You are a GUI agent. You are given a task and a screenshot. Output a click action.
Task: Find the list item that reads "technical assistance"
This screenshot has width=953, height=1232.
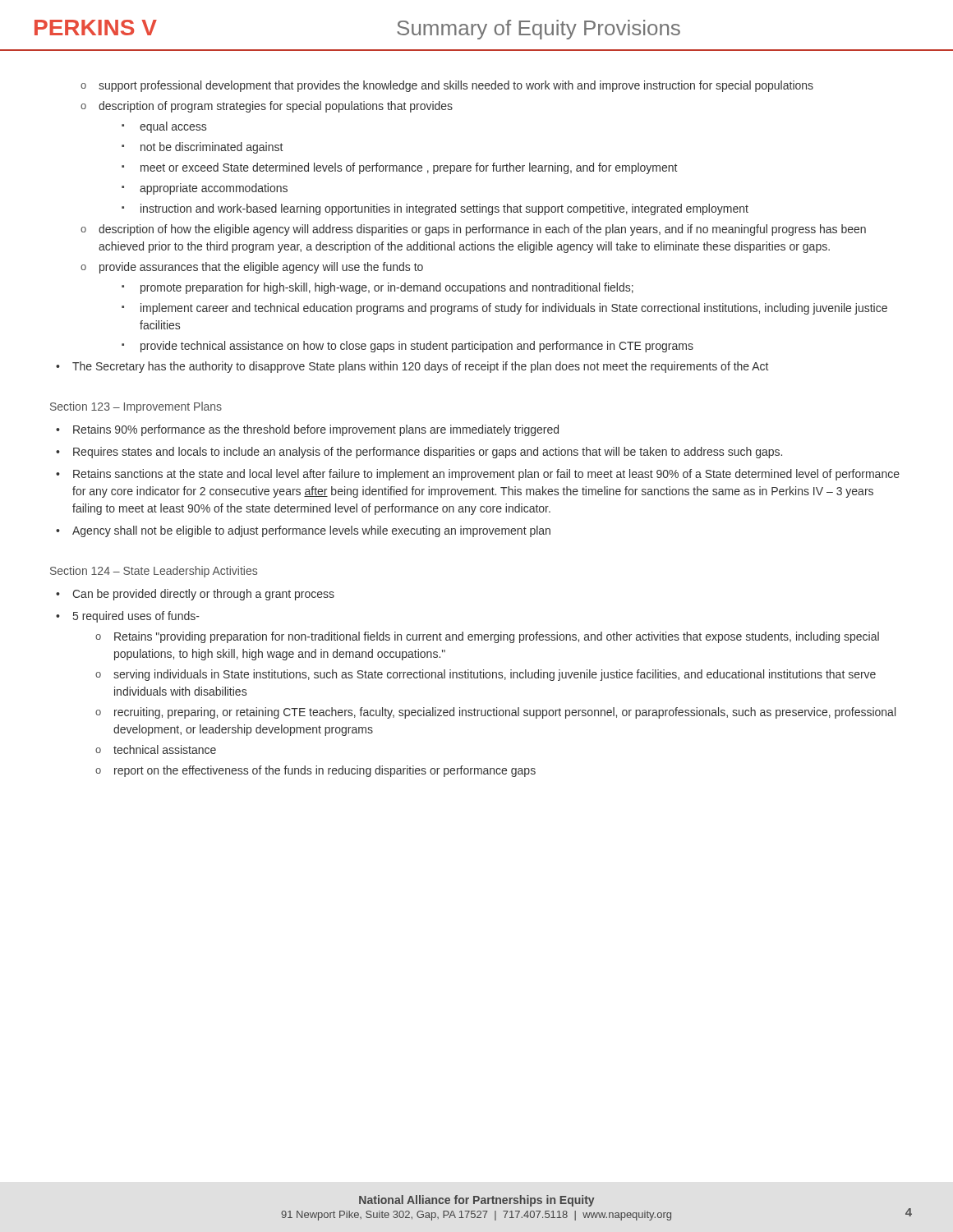[165, 750]
